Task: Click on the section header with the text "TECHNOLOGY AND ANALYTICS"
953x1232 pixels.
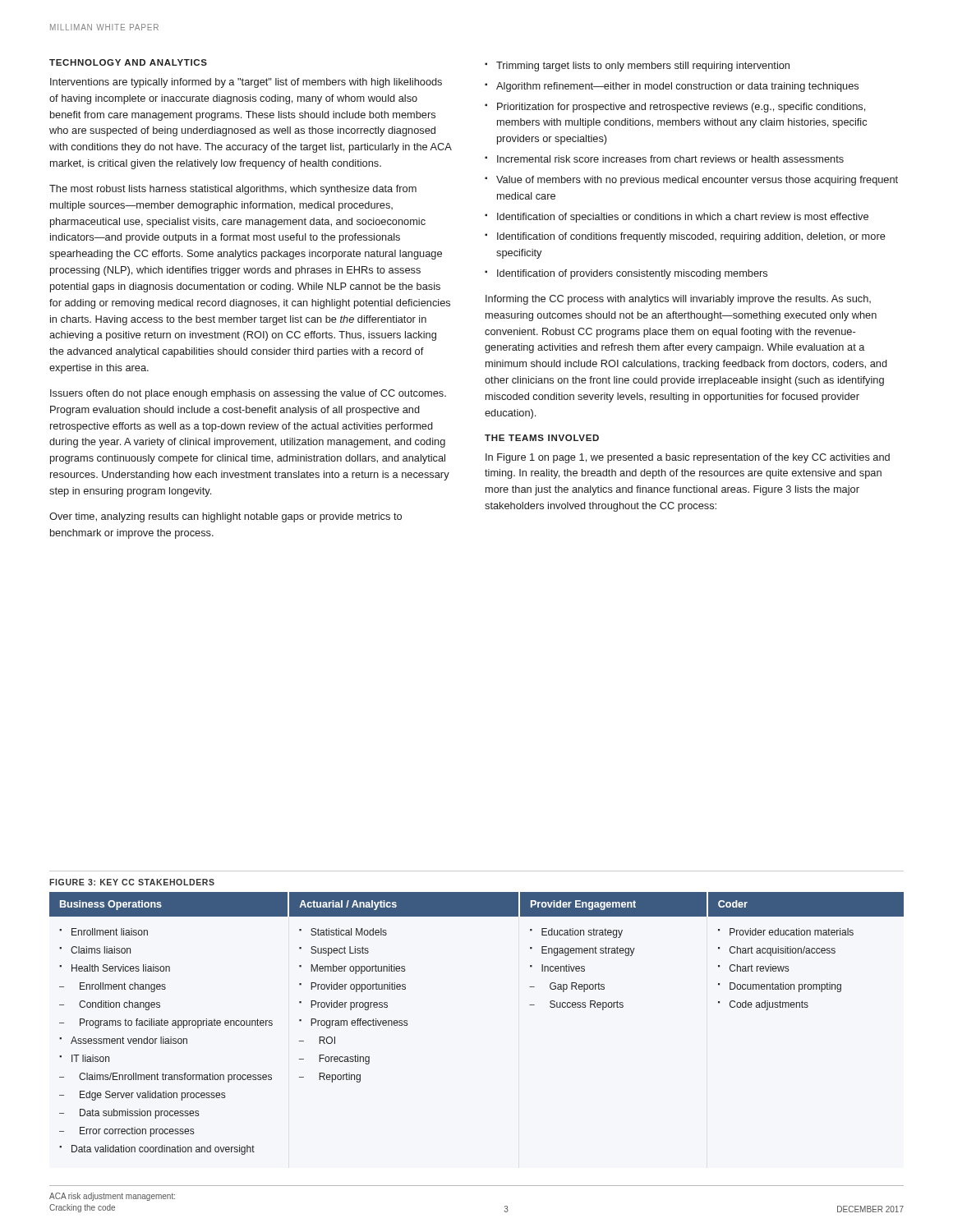Action: point(128,62)
